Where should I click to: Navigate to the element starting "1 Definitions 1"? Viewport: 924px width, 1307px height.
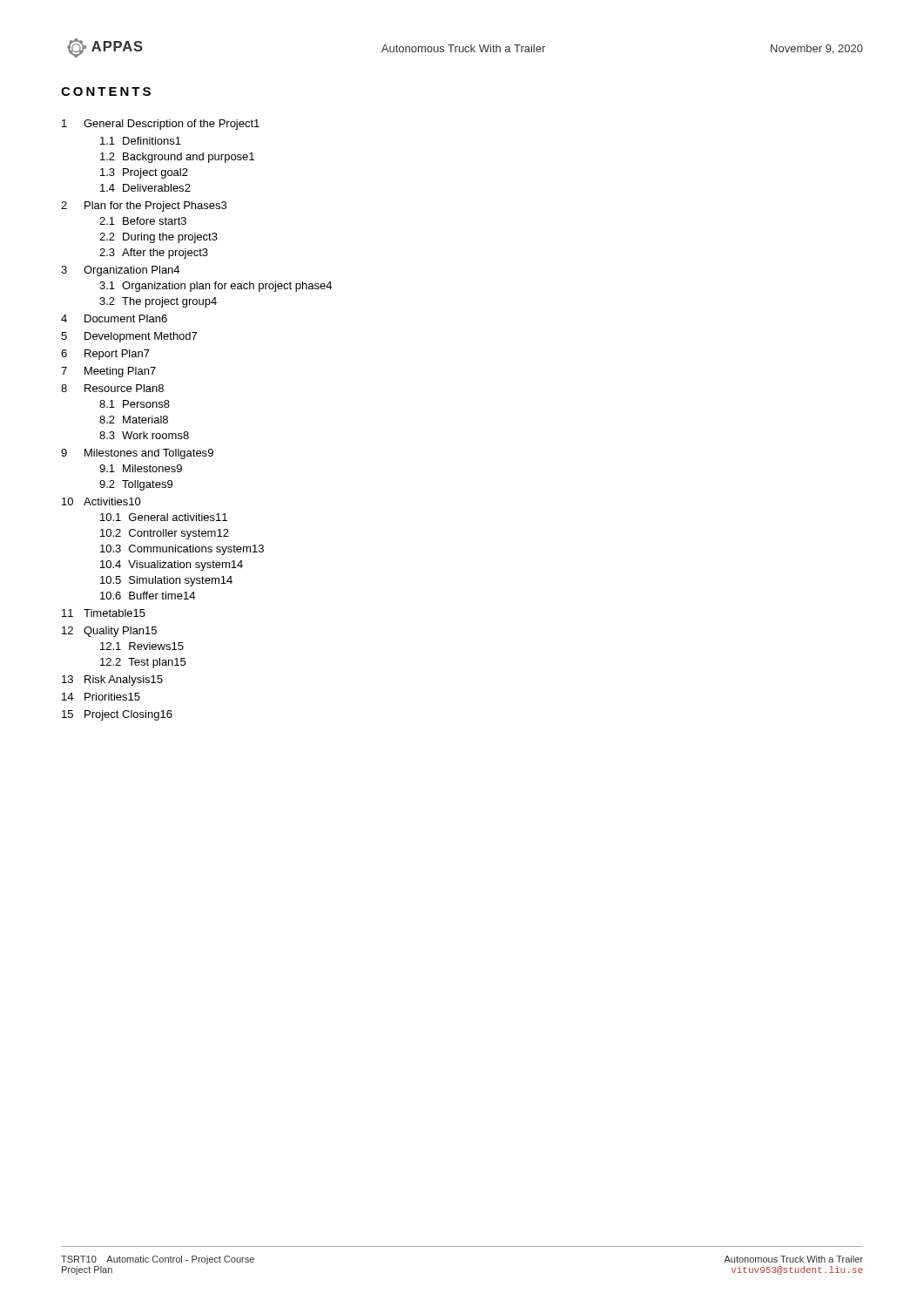[141, 141]
